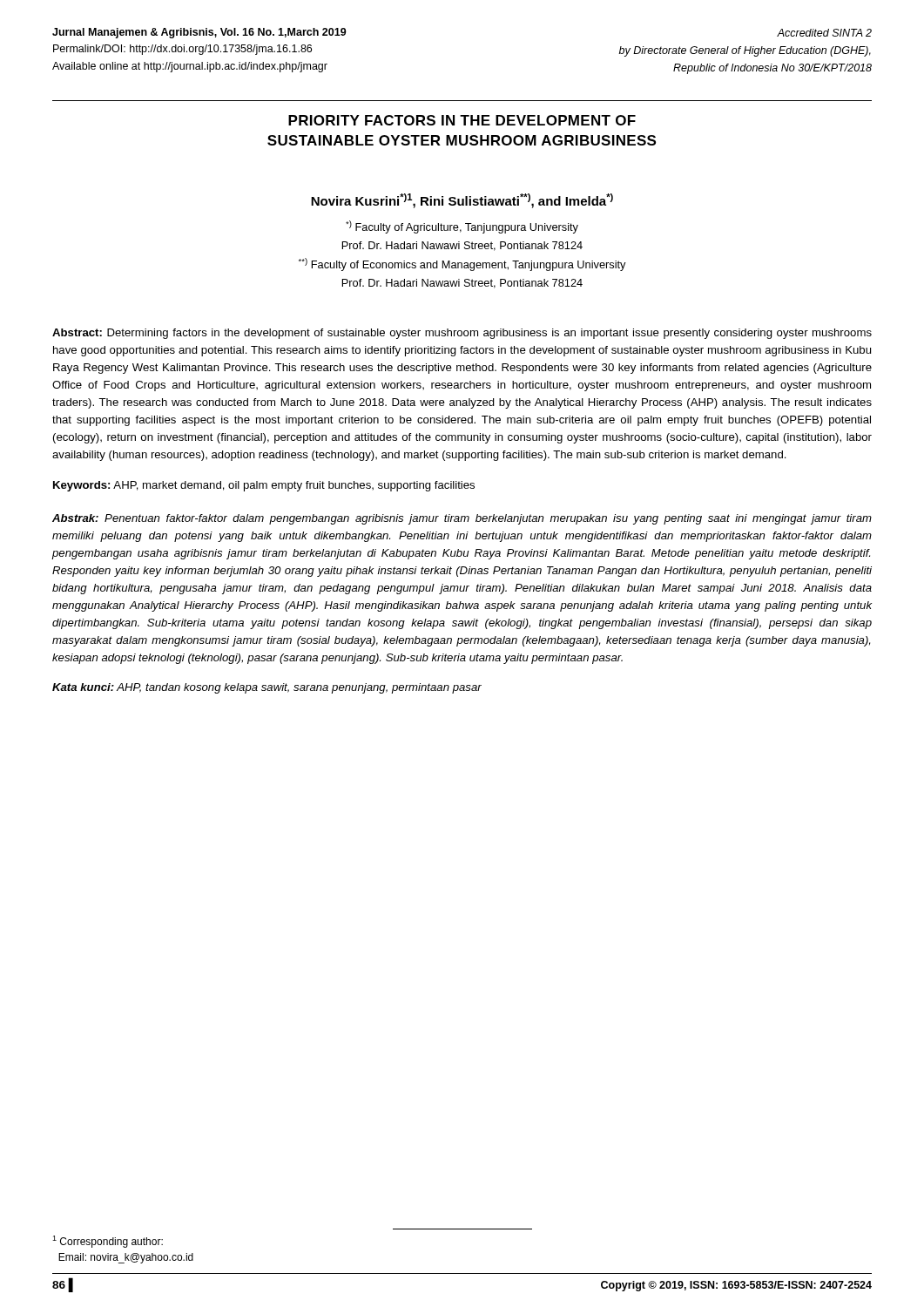The width and height of the screenshot is (924, 1307).
Task: Find the element starting "Kata kunci: AHP, tandan kosong"
Action: coord(267,687)
